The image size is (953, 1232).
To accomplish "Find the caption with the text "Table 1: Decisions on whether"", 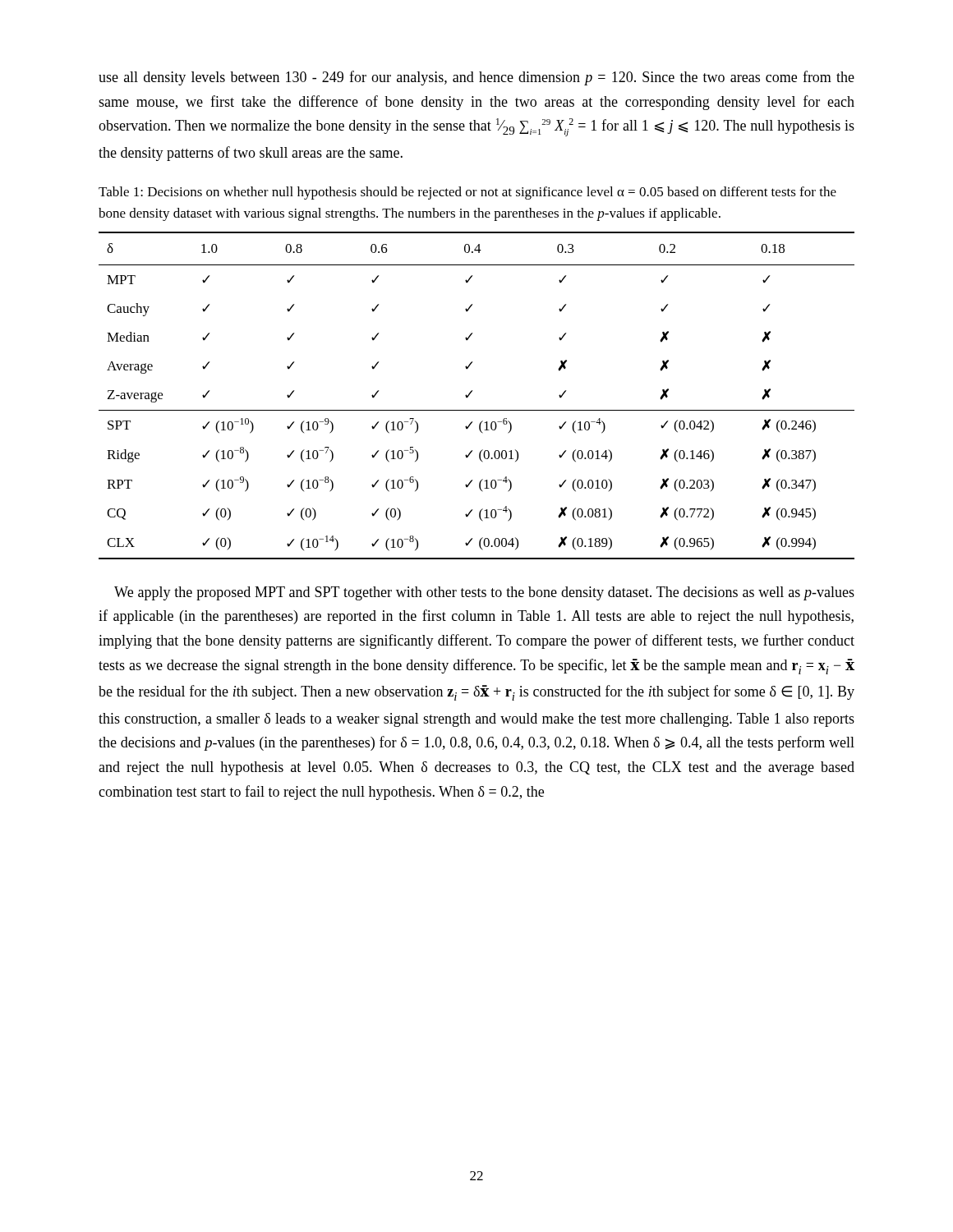I will coord(467,203).
